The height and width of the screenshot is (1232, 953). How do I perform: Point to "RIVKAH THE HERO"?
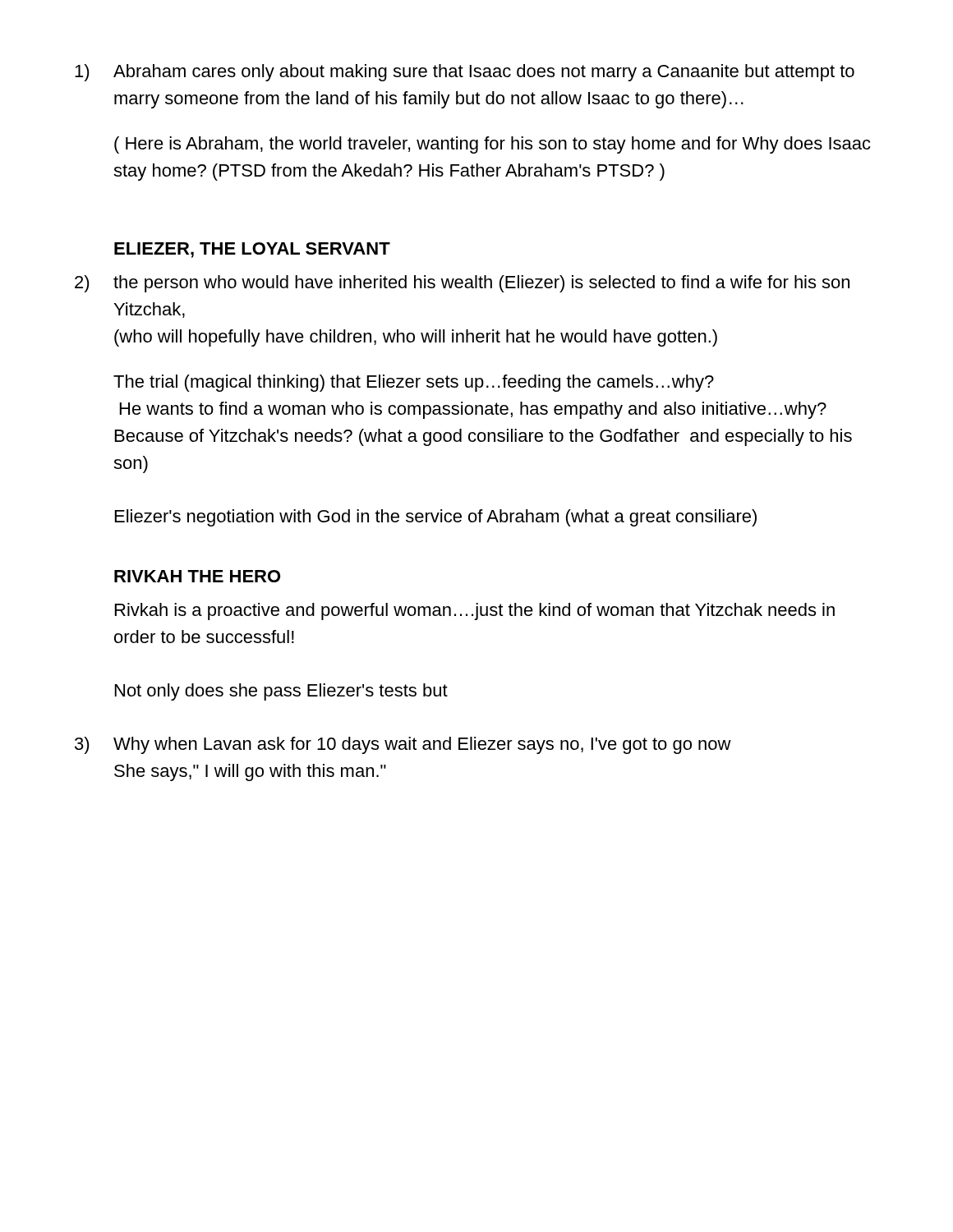point(197,576)
